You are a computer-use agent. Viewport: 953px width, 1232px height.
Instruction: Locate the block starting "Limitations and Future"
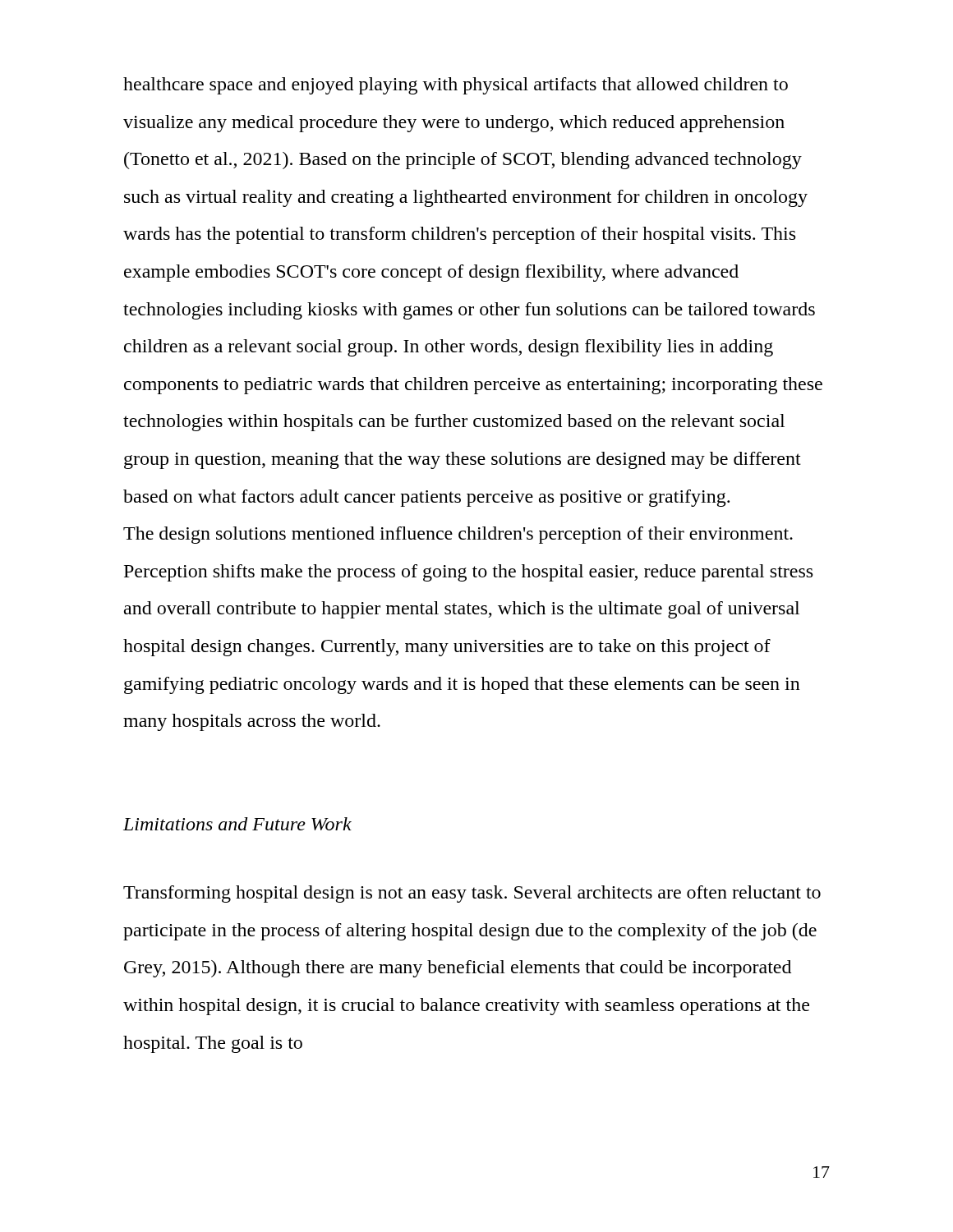pos(237,824)
